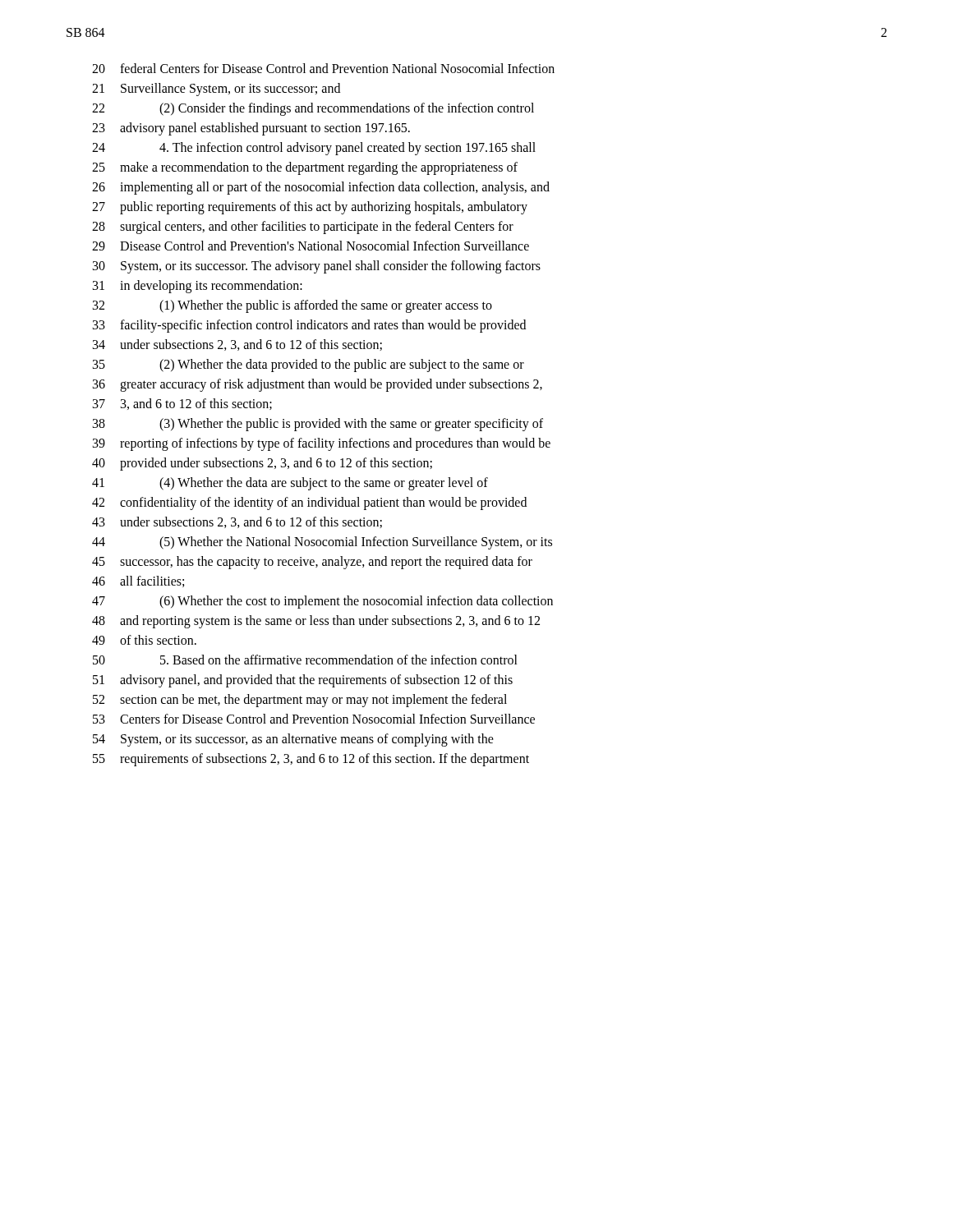Click on the block starting "38(3) Whether the public"

pos(476,424)
